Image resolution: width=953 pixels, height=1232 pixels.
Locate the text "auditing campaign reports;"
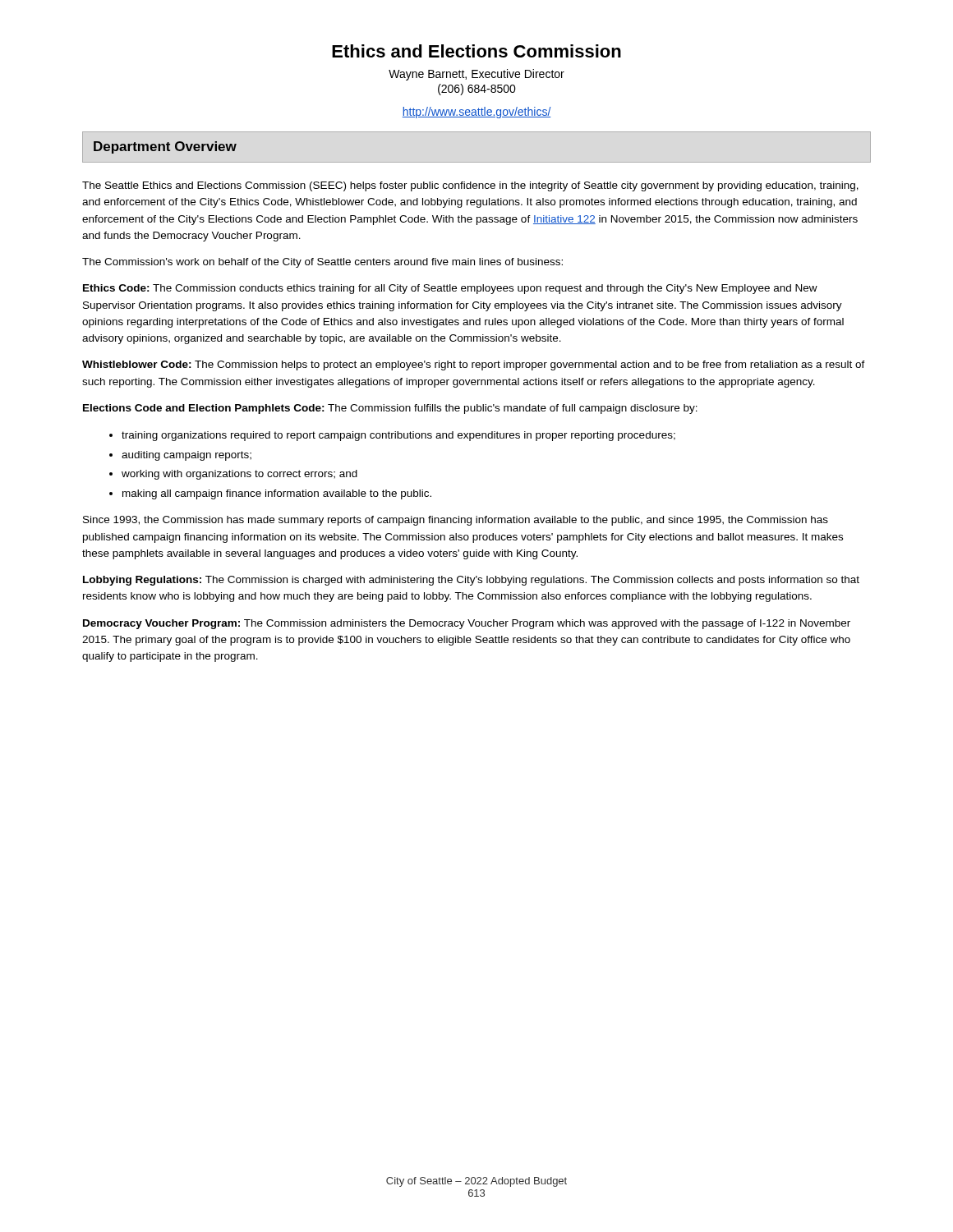(187, 454)
